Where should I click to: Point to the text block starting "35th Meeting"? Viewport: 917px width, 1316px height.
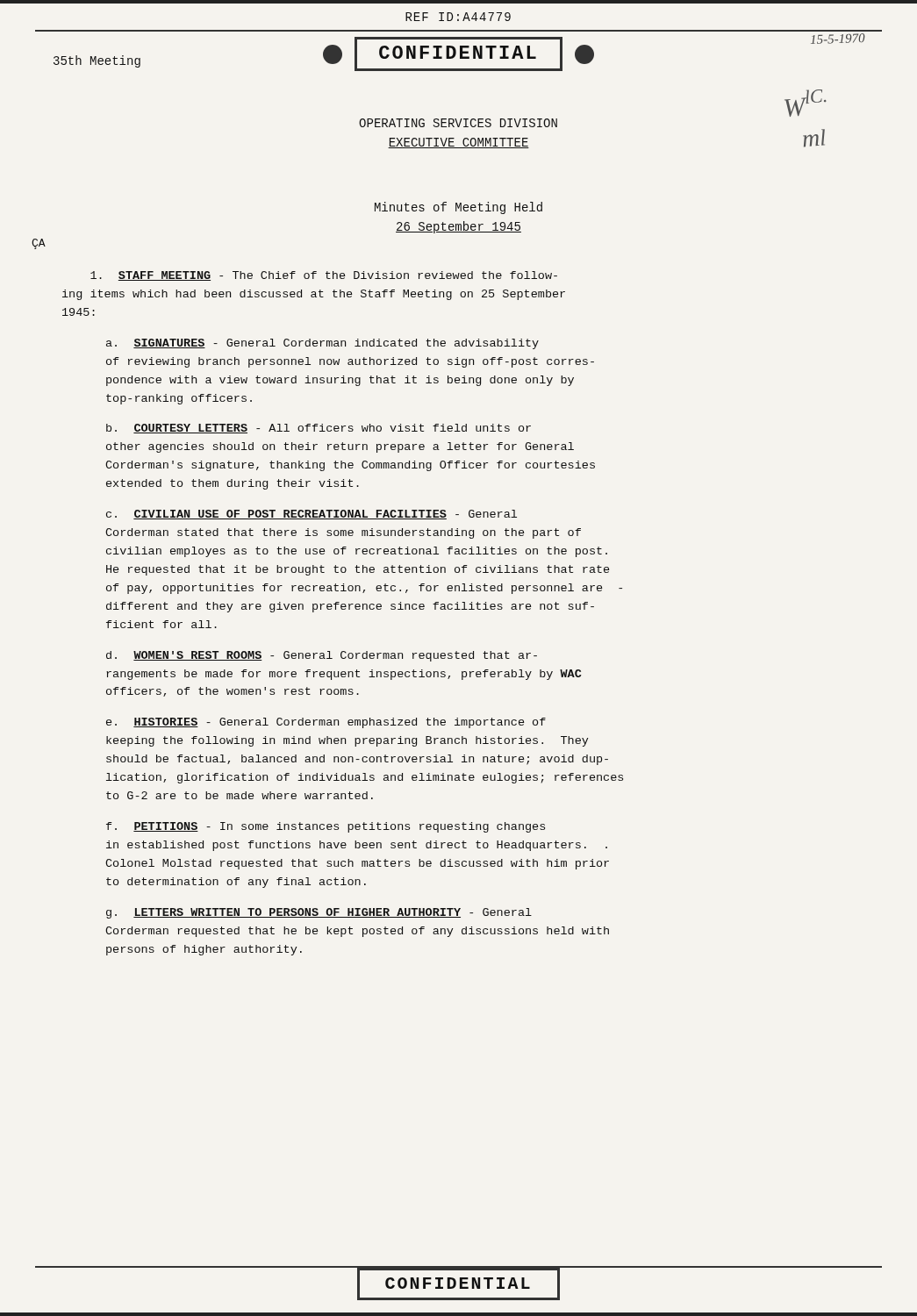point(97,61)
